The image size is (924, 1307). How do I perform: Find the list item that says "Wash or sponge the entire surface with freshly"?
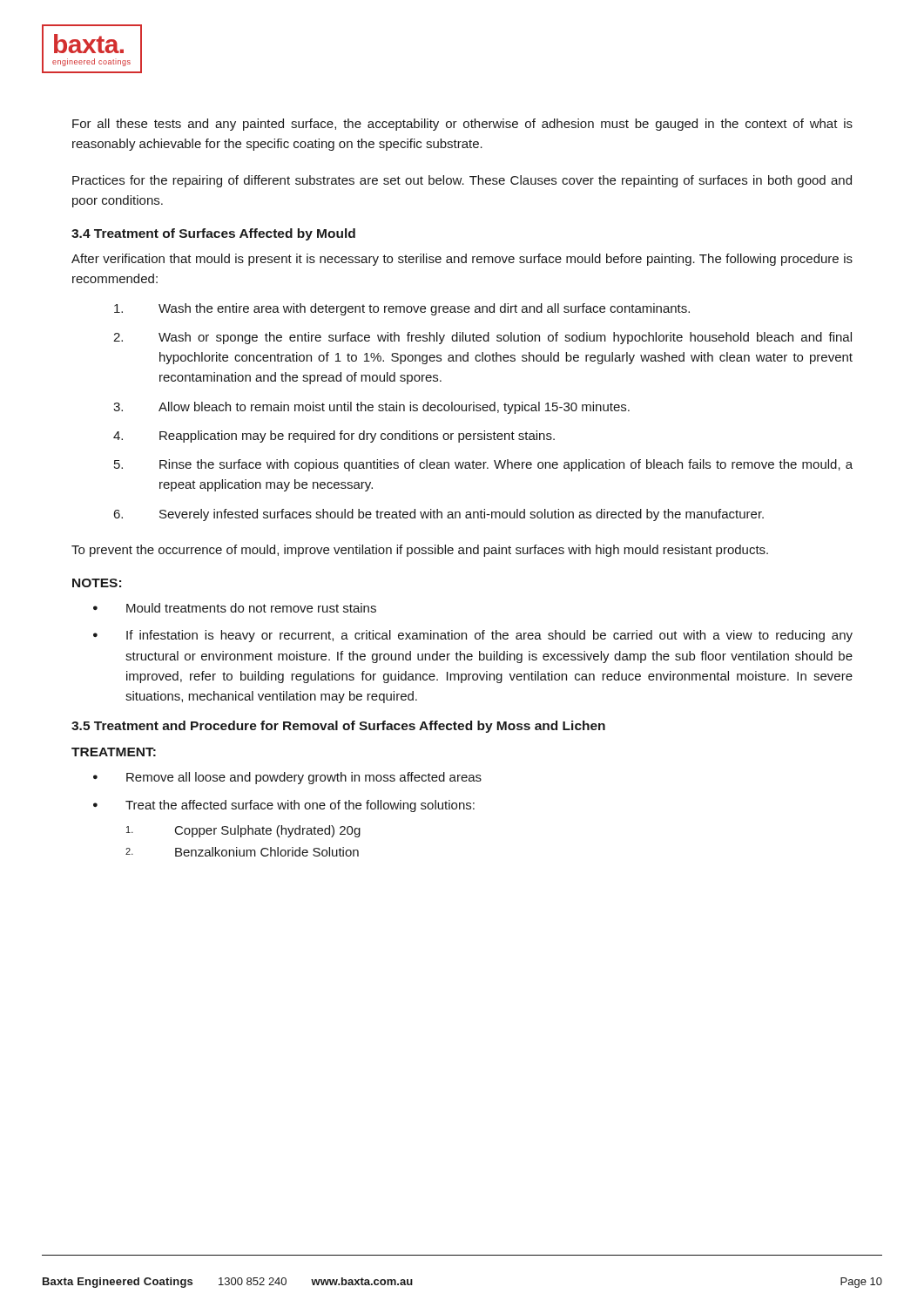tap(506, 357)
